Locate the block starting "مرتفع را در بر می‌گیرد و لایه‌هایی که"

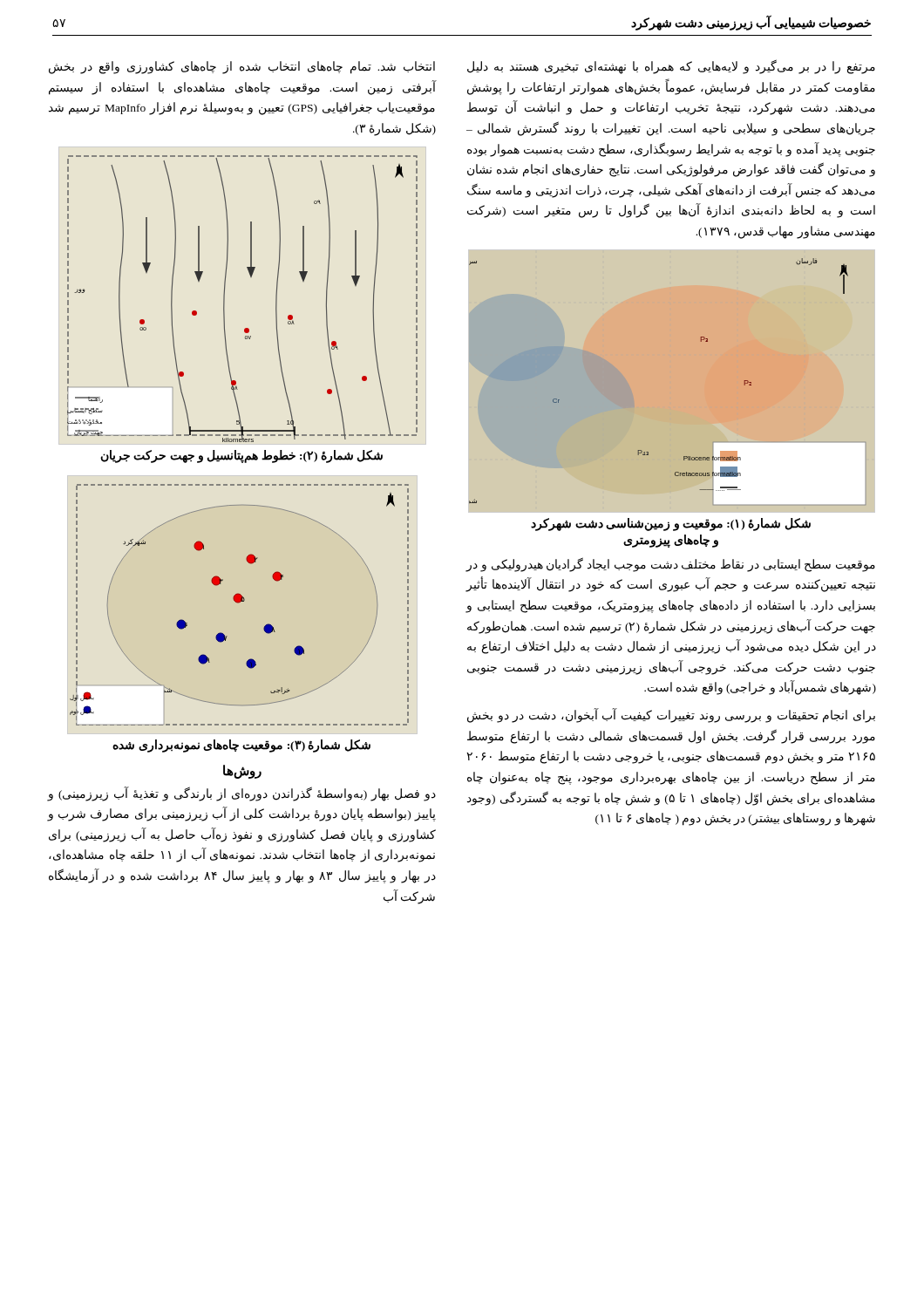click(671, 149)
